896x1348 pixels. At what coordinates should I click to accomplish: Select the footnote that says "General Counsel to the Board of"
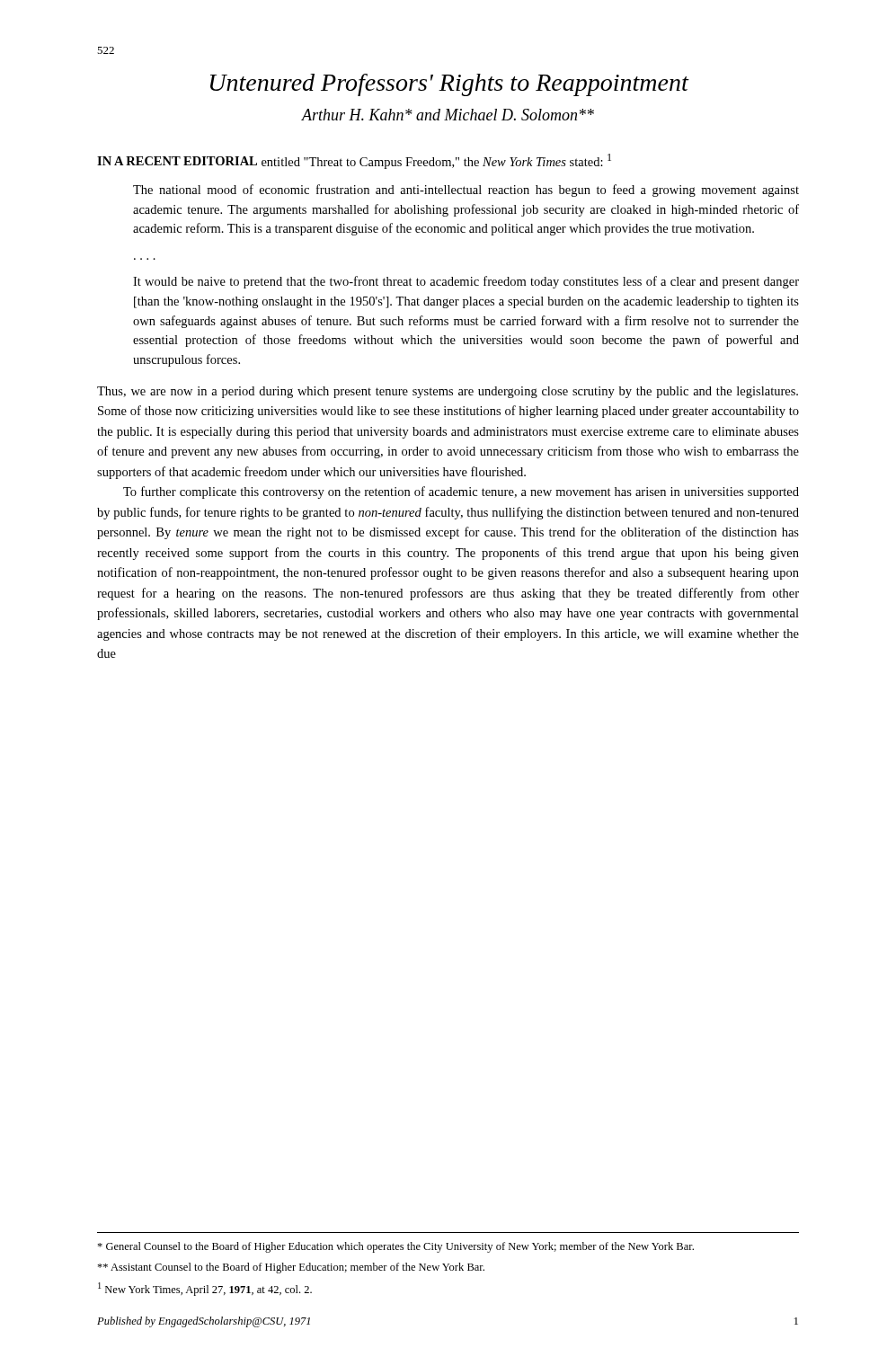(x=396, y=1247)
